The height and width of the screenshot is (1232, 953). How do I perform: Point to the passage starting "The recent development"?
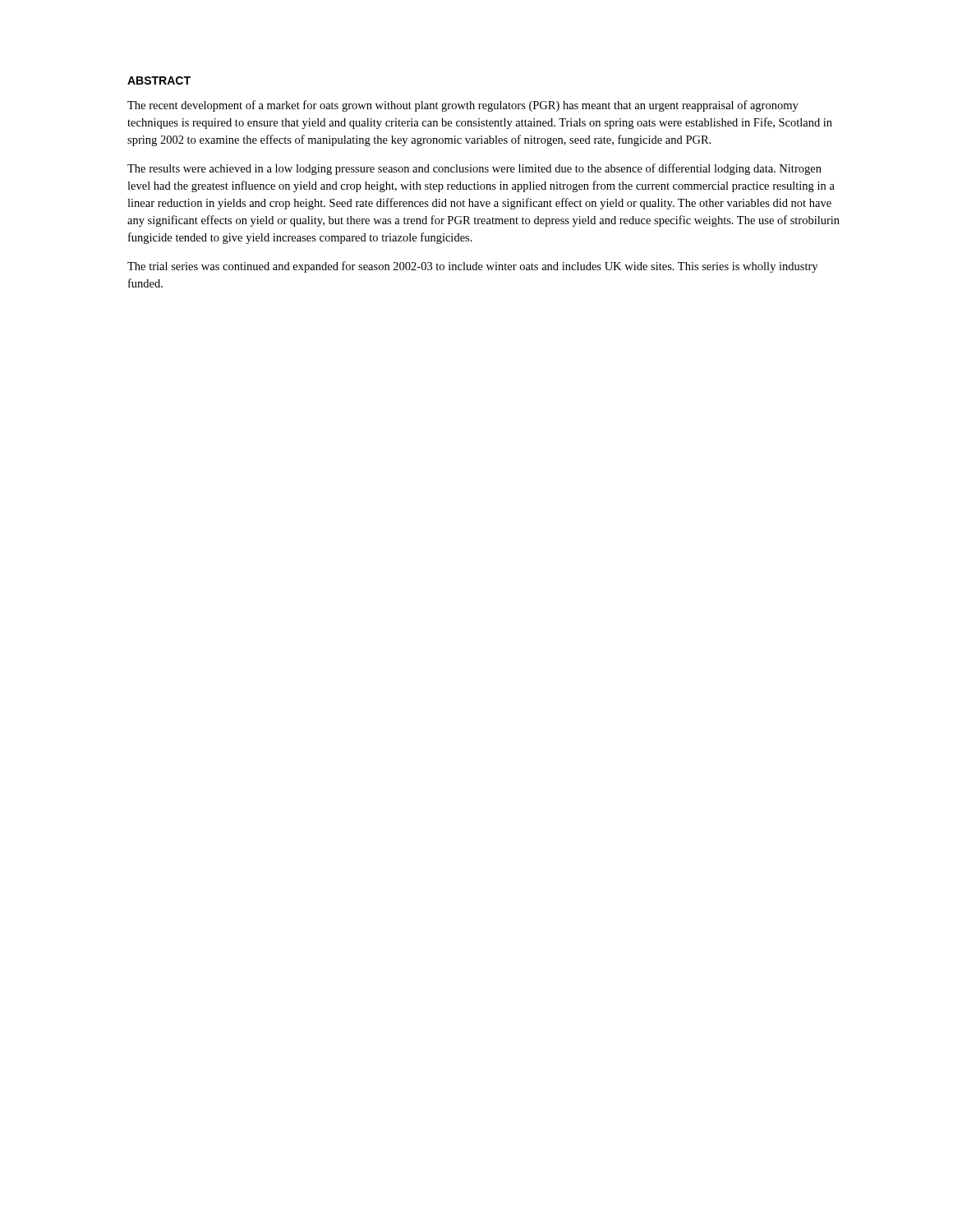pyautogui.click(x=480, y=122)
